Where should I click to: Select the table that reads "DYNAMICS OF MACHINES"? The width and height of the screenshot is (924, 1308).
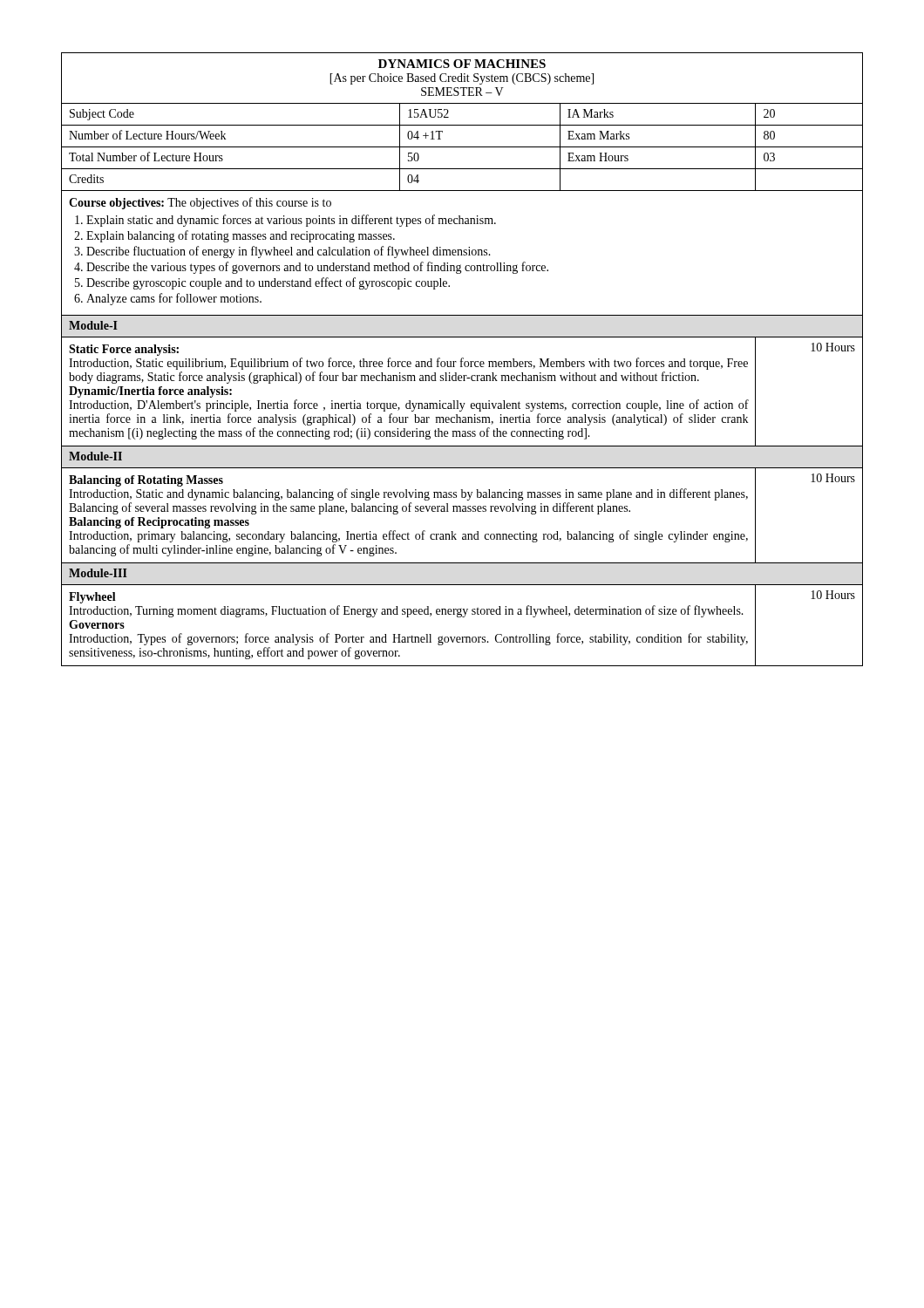click(x=462, y=359)
